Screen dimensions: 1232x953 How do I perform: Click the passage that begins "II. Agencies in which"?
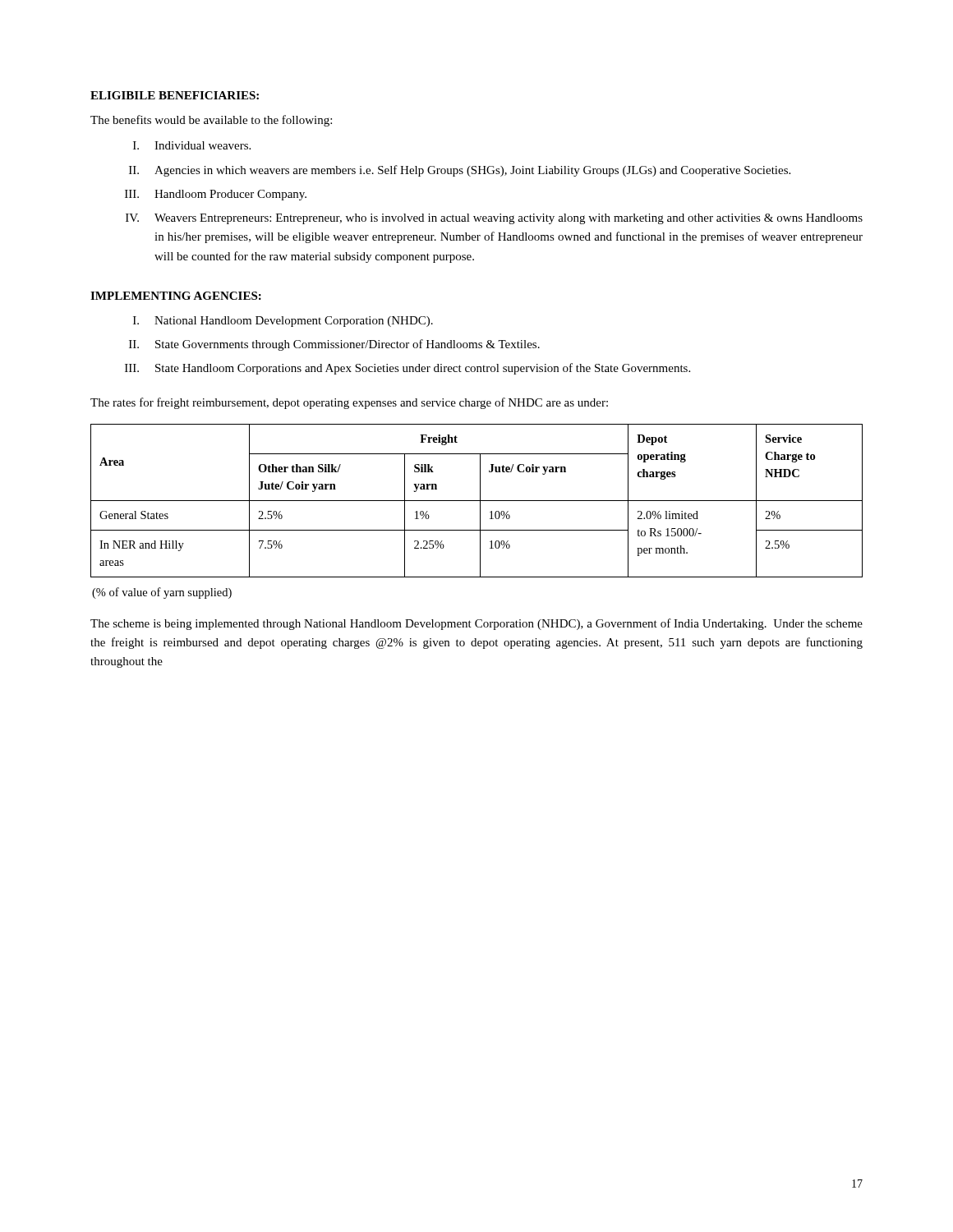tap(476, 170)
